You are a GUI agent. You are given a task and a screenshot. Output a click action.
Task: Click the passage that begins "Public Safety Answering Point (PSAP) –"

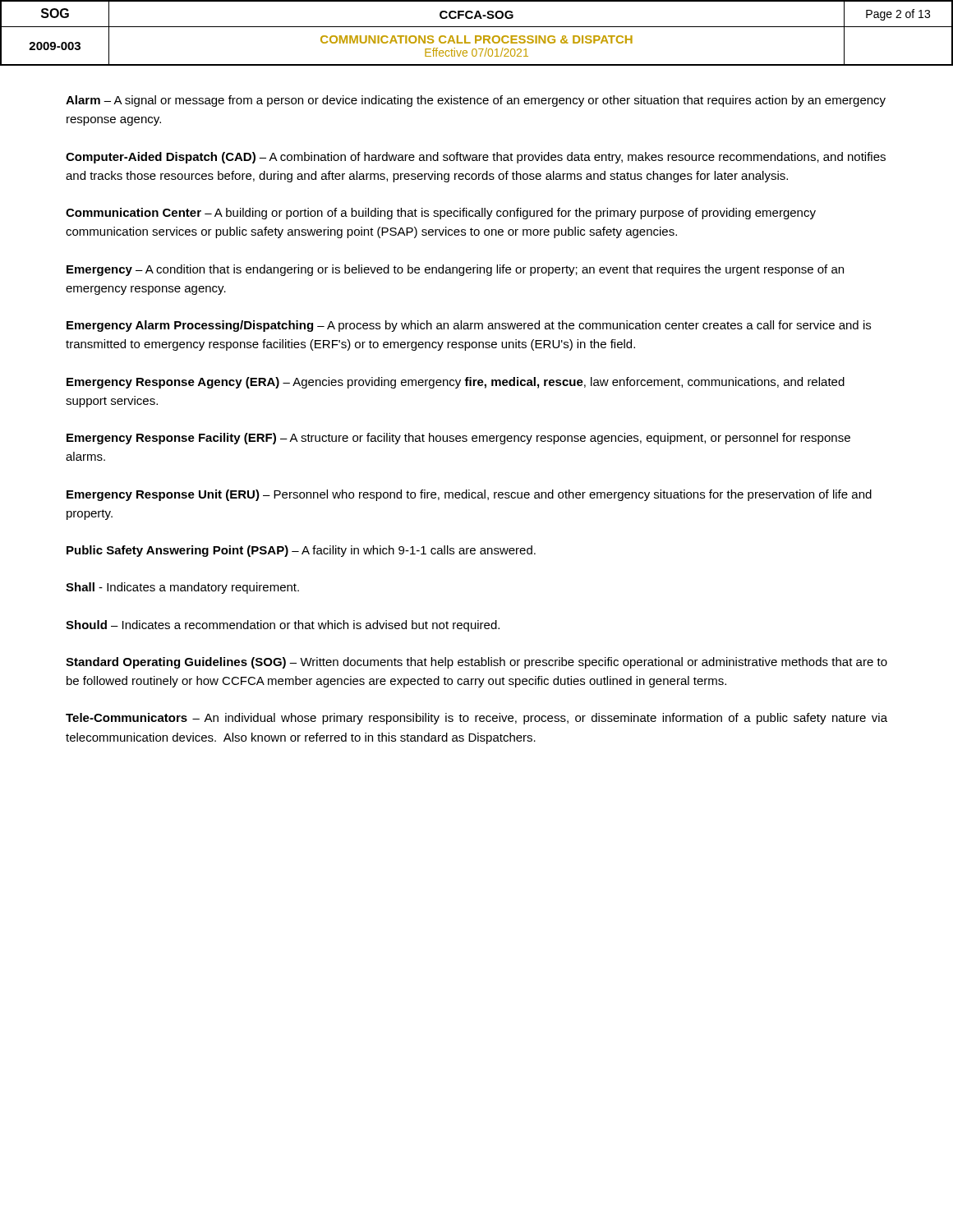point(301,550)
